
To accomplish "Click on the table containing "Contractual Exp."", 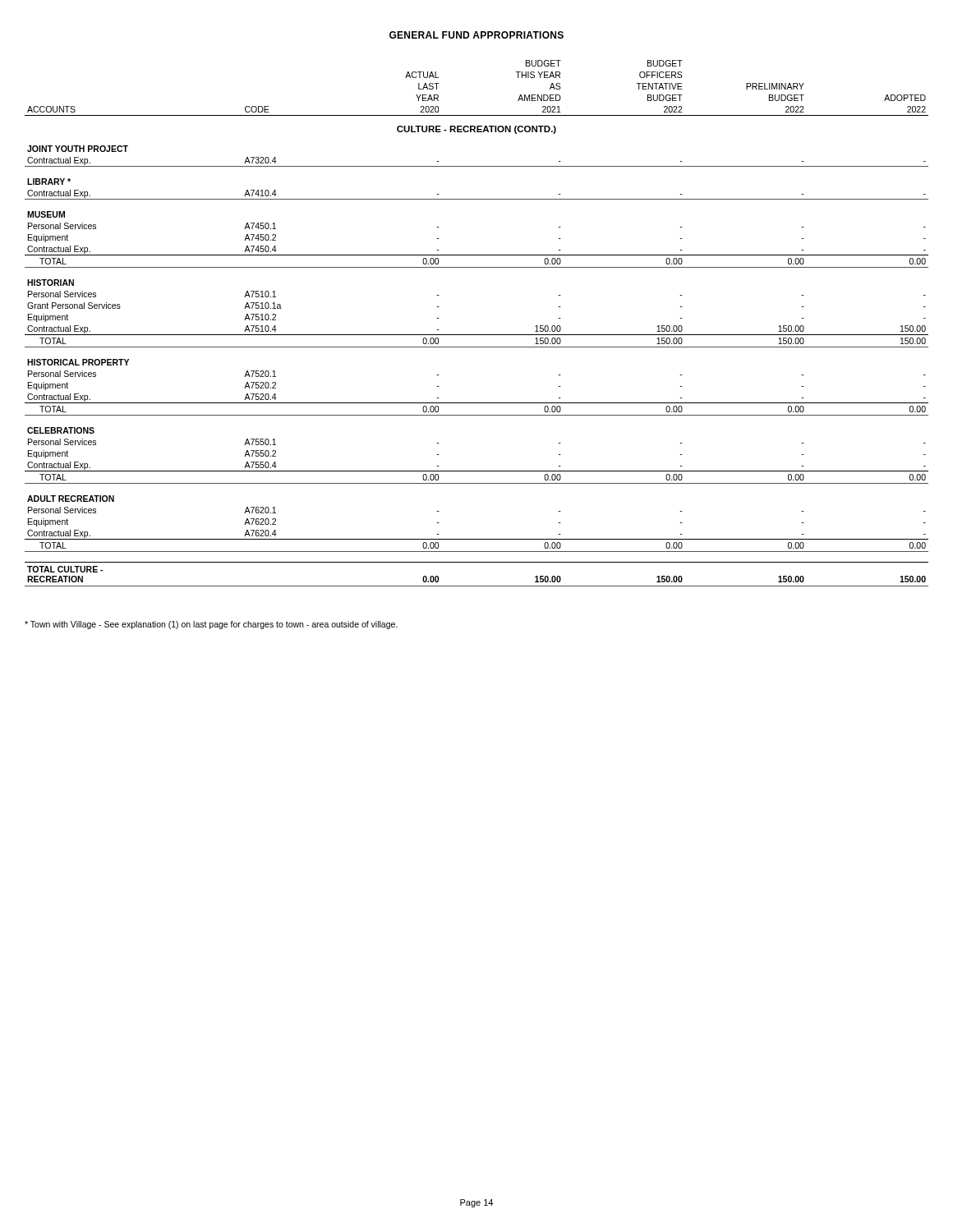I will (x=476, y=322).
